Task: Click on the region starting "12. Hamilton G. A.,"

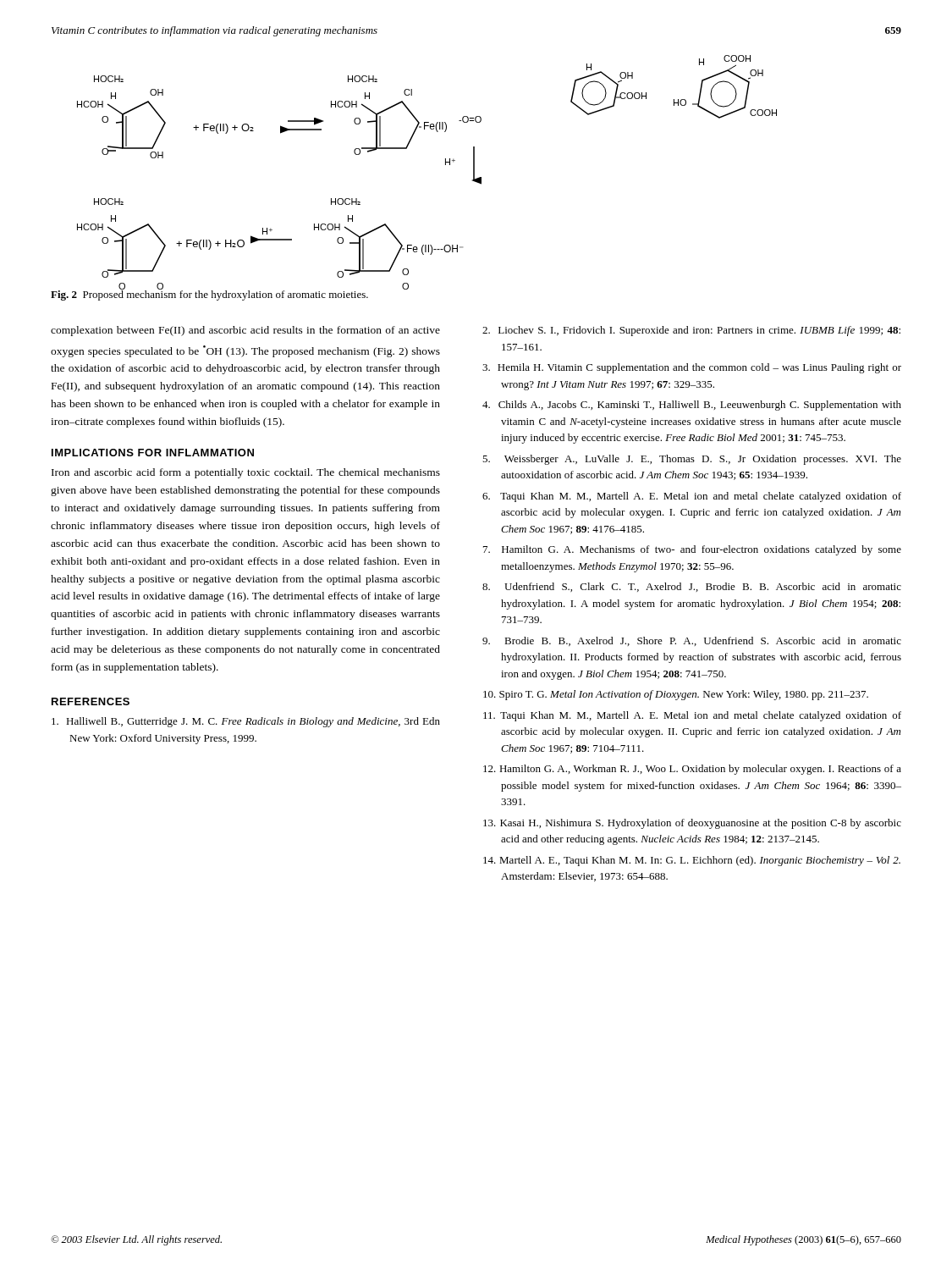Action: [692, 785]
